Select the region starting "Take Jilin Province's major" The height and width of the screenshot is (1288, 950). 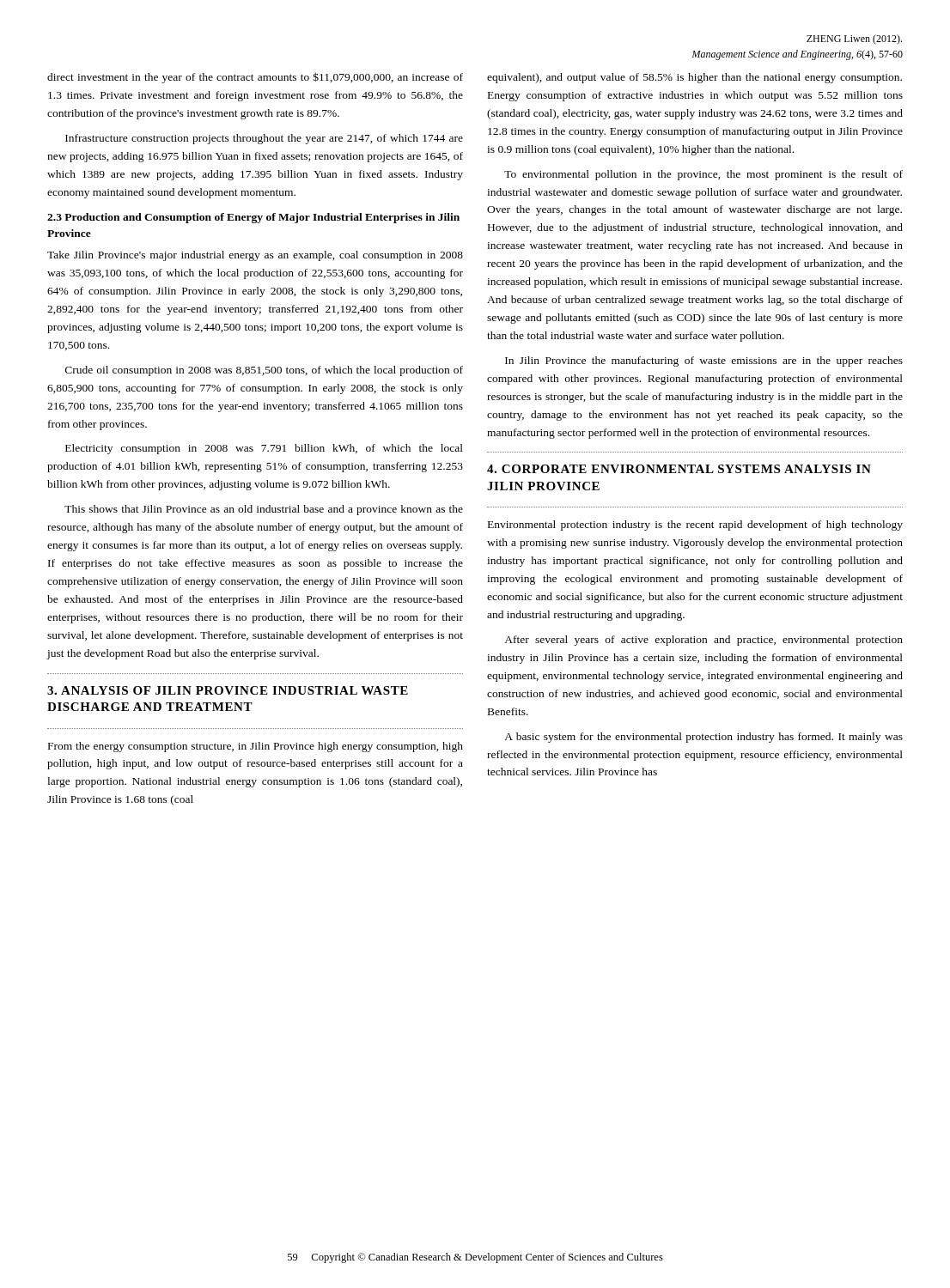pyautogui.click(x=255, y=455)
